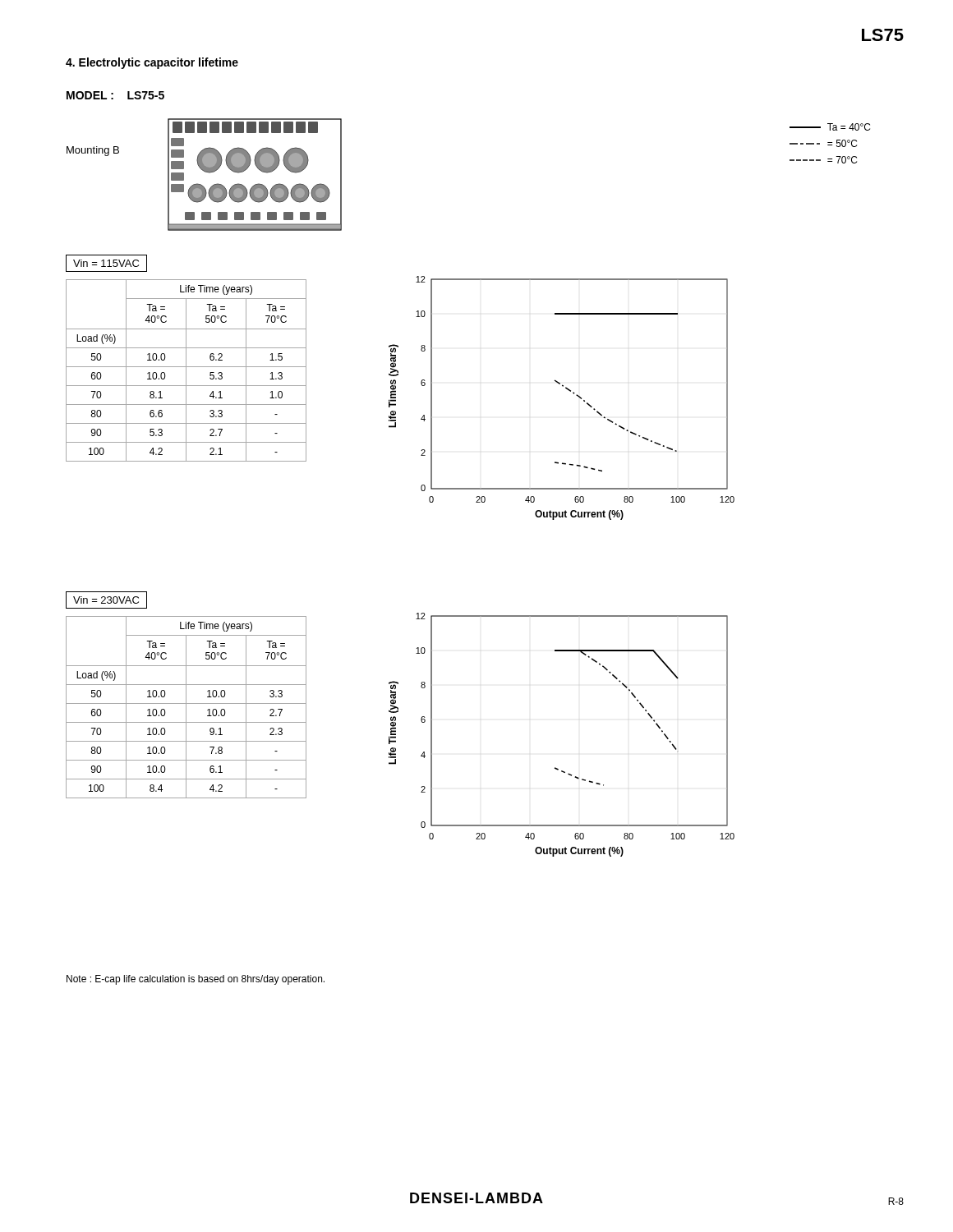The width and height of the screenshot is (953, 1232).
Task: Find the infographic
Action: [830, 146]
